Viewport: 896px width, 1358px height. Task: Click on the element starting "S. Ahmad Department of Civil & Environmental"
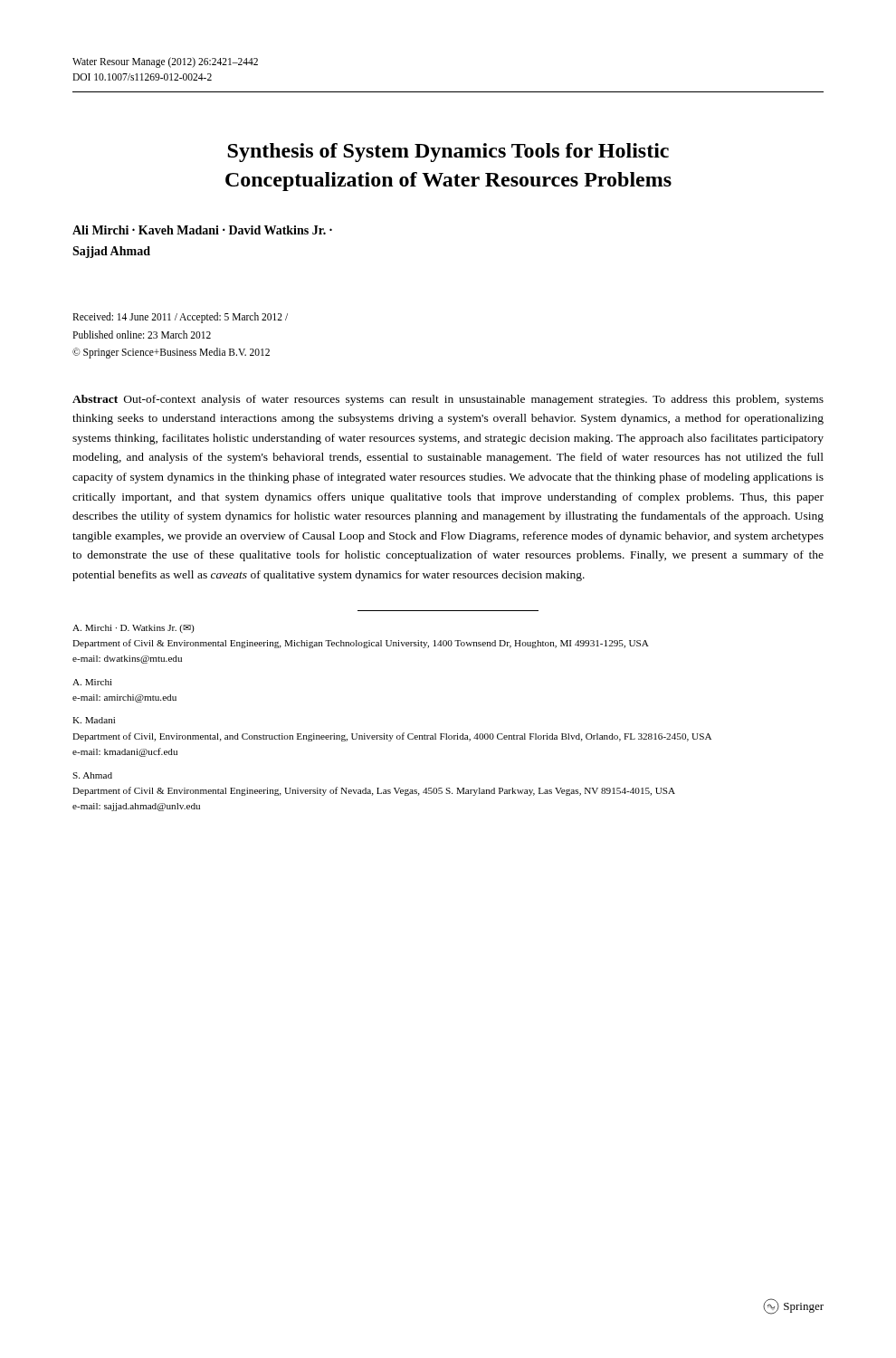pyautogui.click(x=374, y=790)
